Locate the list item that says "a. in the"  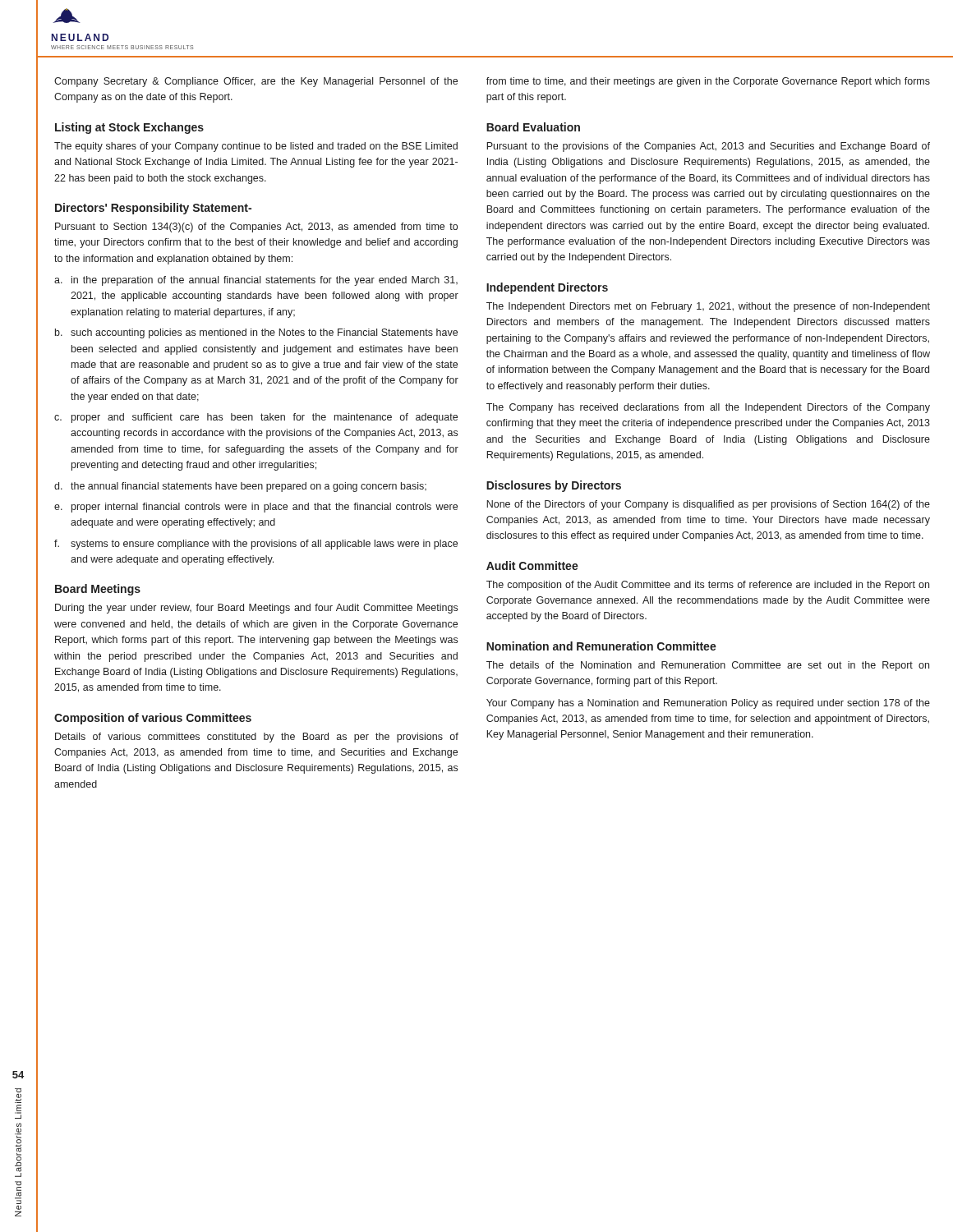[256, 297]
